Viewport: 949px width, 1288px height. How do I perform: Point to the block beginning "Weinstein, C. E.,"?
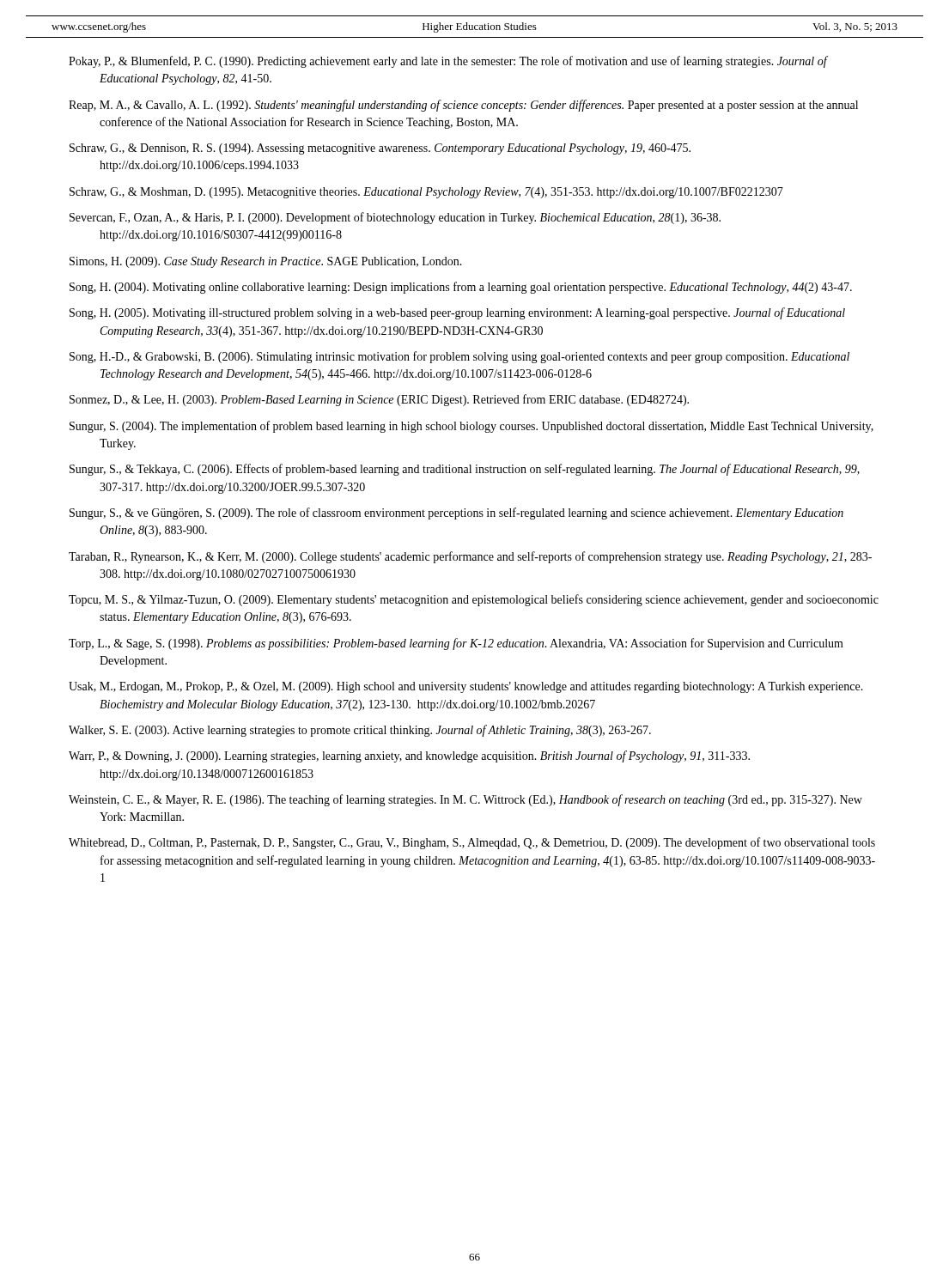(465, 808)
